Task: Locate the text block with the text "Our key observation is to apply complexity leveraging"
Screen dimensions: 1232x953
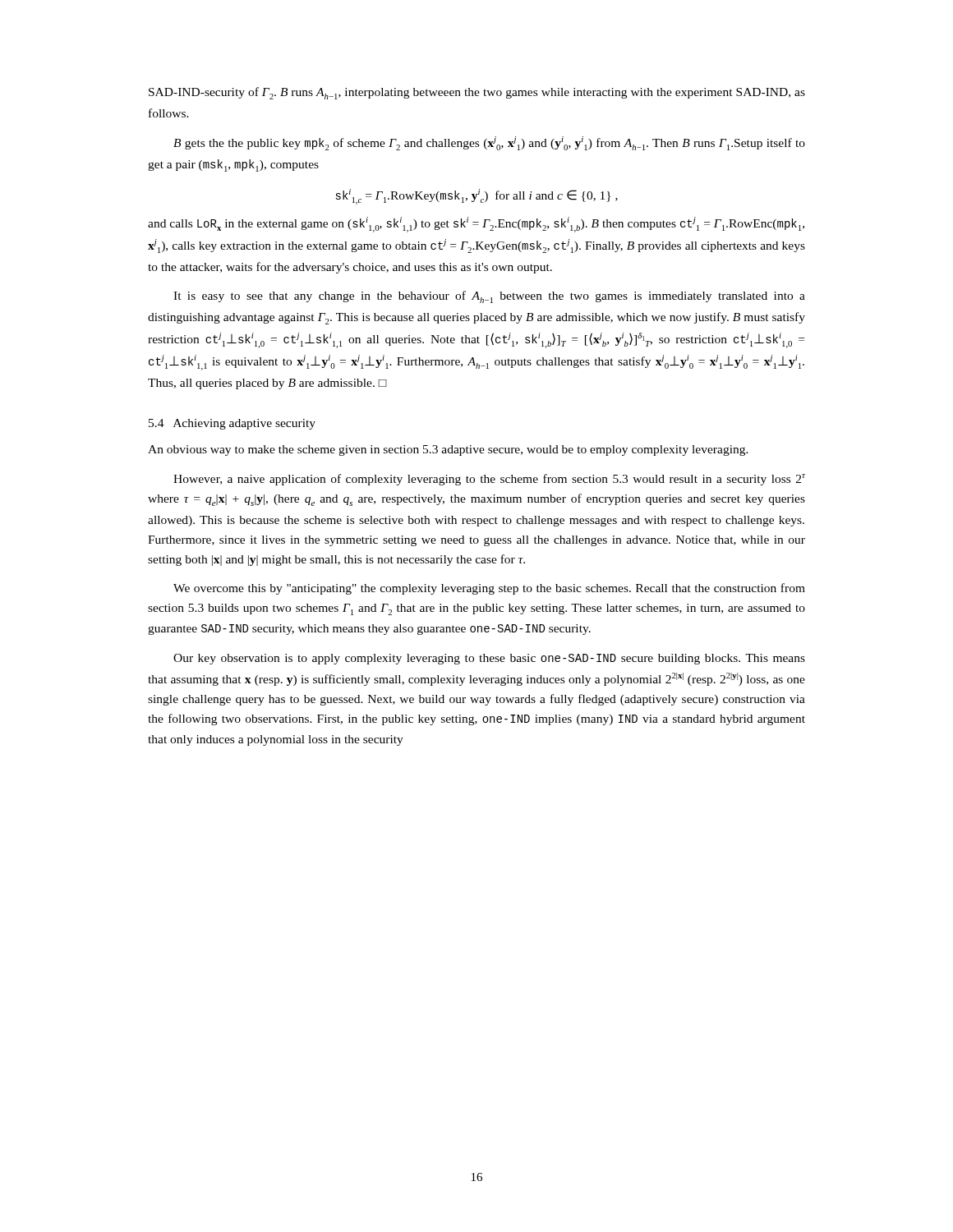Action: coord(476,698)
